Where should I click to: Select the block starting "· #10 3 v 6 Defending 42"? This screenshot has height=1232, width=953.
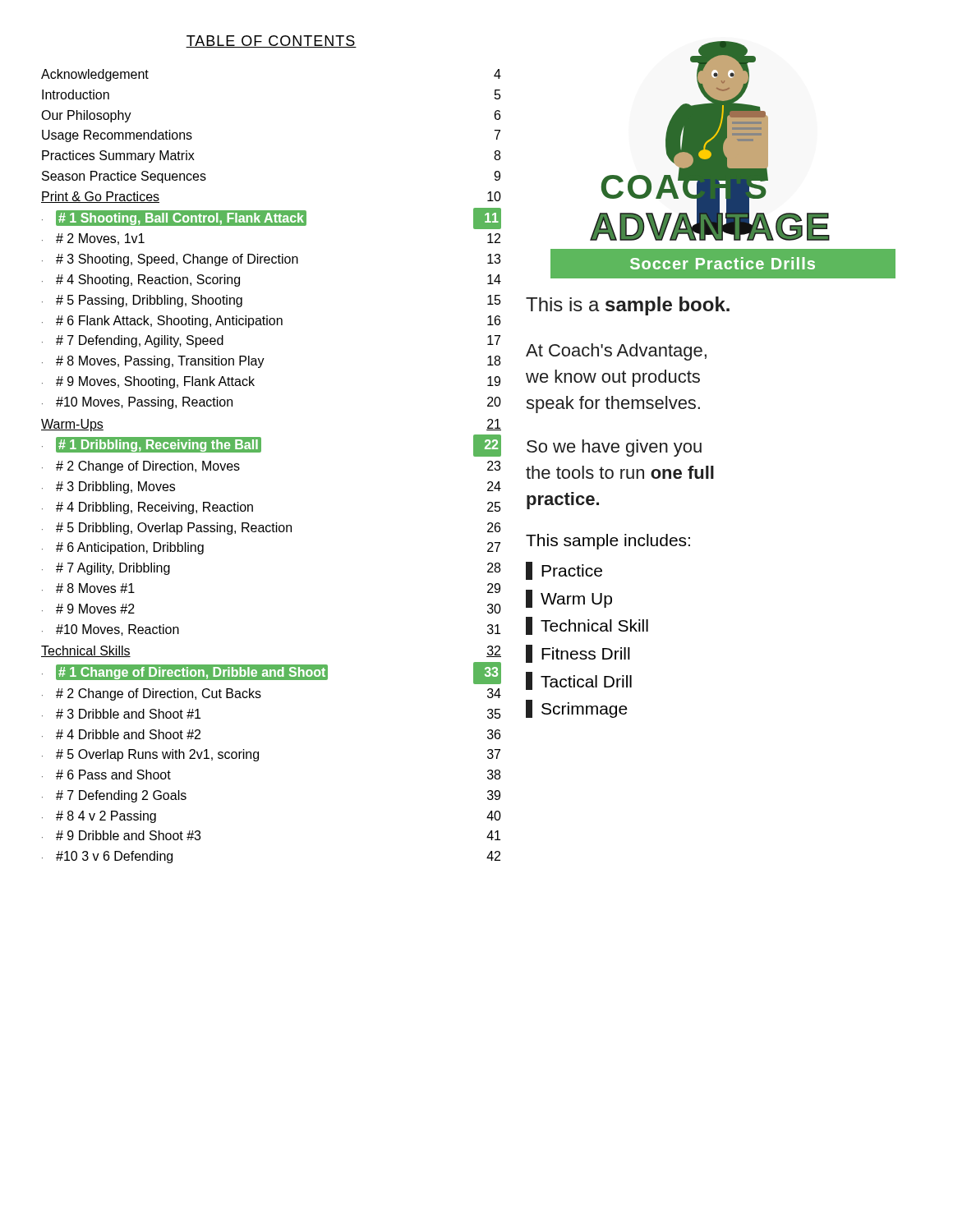click(x=118, y=860)
